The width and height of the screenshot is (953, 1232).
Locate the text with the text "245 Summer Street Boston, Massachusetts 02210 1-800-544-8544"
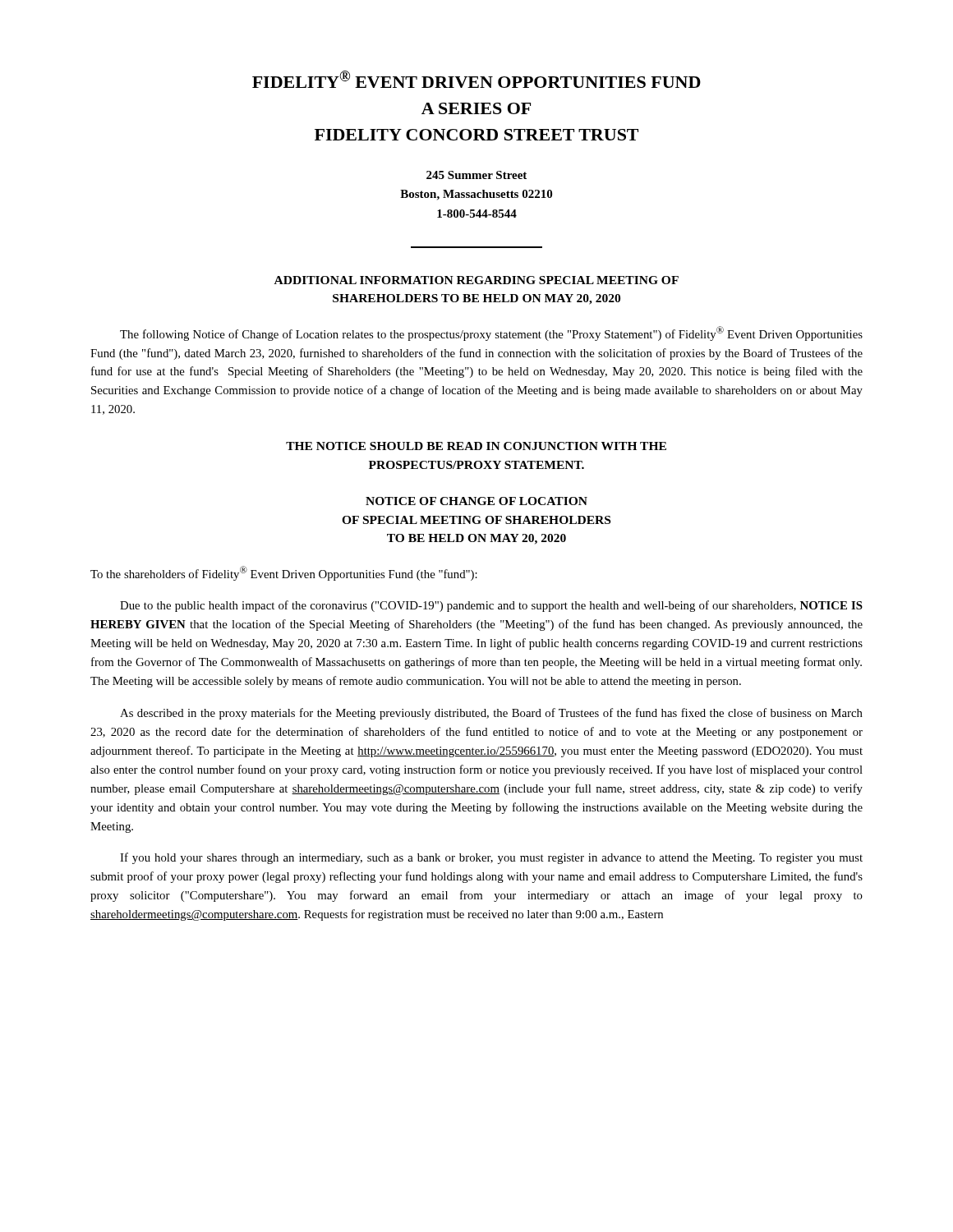[476, 195]
